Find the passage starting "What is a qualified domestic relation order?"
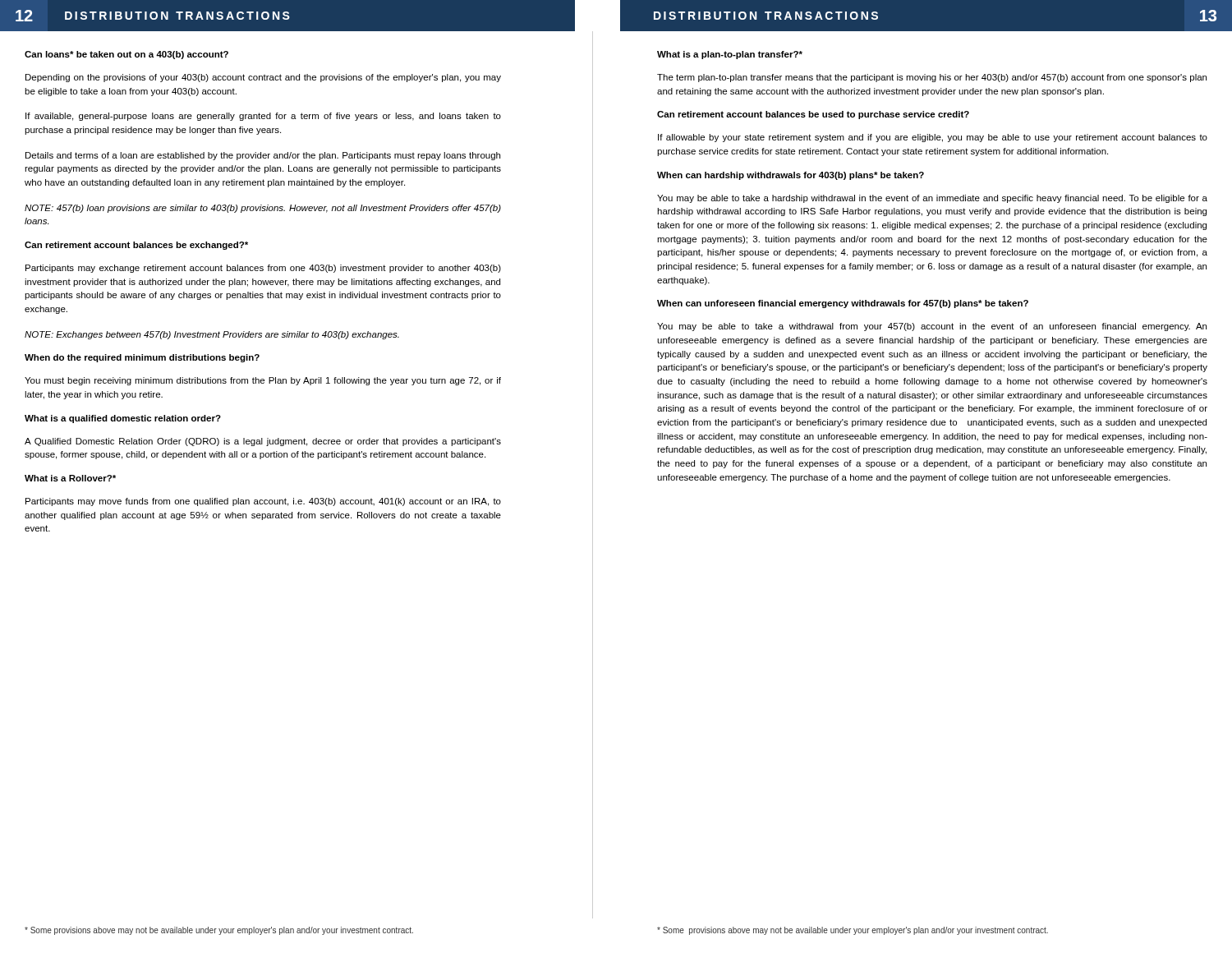 [123, 418]
